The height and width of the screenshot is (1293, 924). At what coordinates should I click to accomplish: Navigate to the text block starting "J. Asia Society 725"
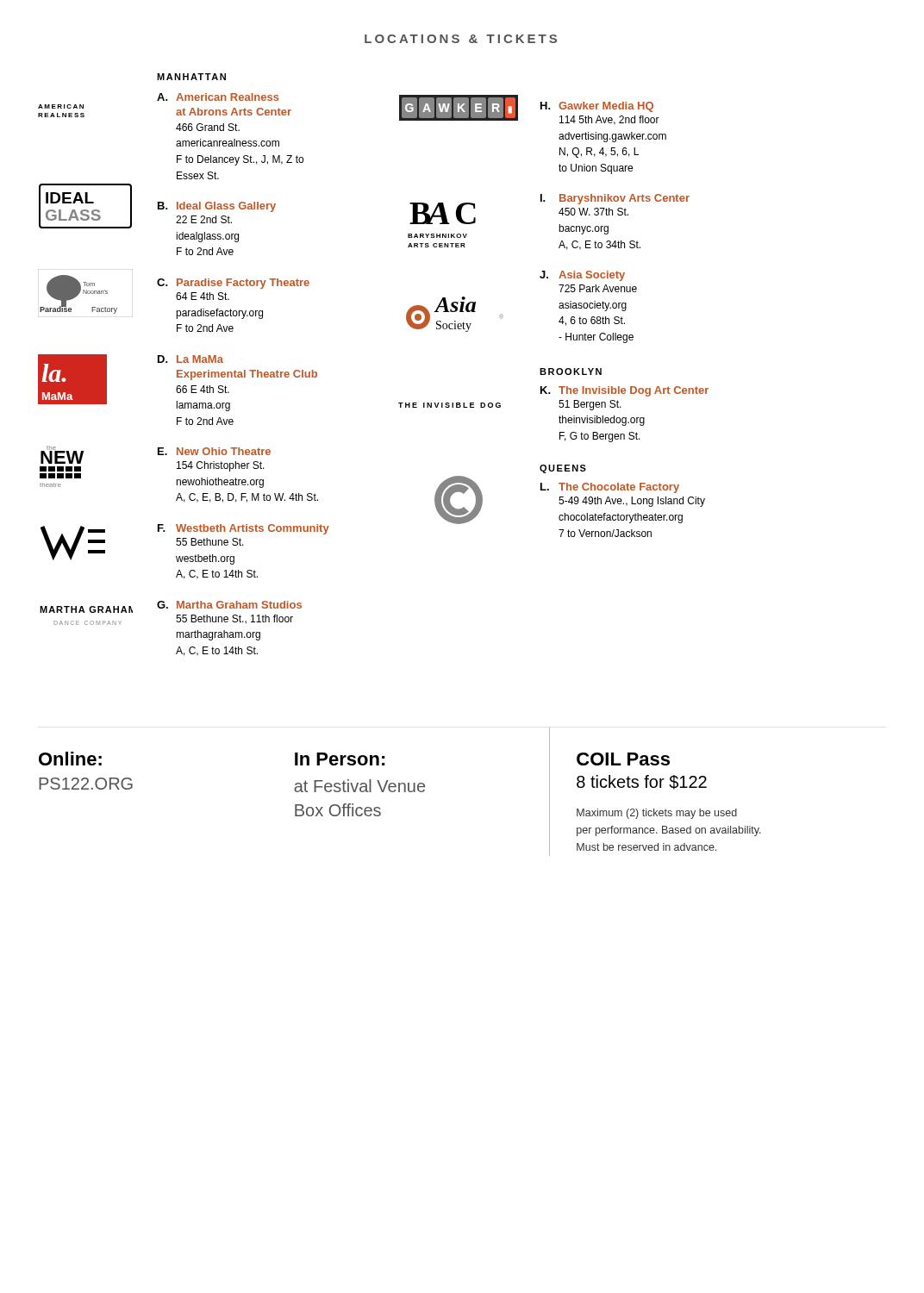pos(588,307)
